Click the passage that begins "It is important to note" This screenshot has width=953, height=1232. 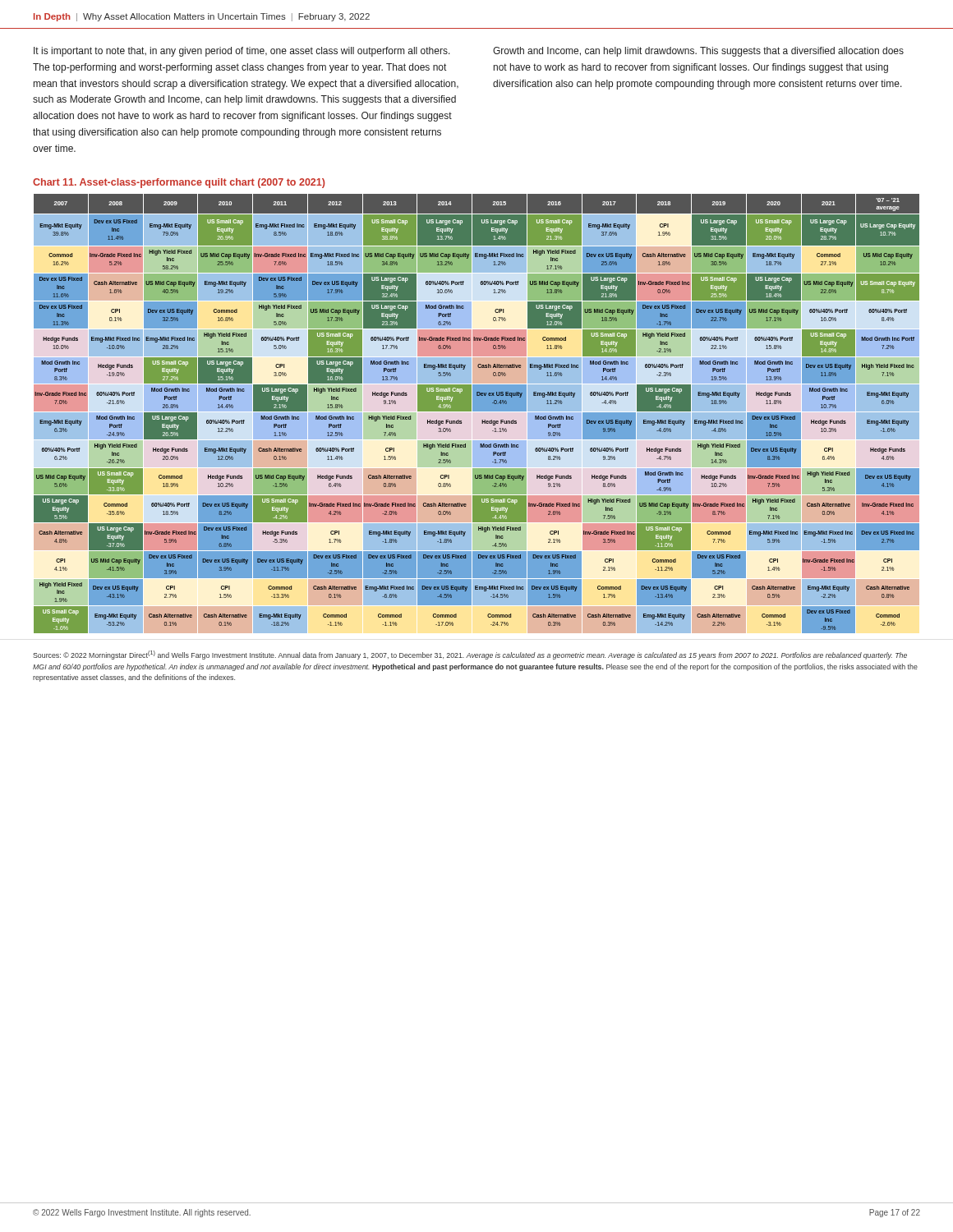(x=239, y=51)
